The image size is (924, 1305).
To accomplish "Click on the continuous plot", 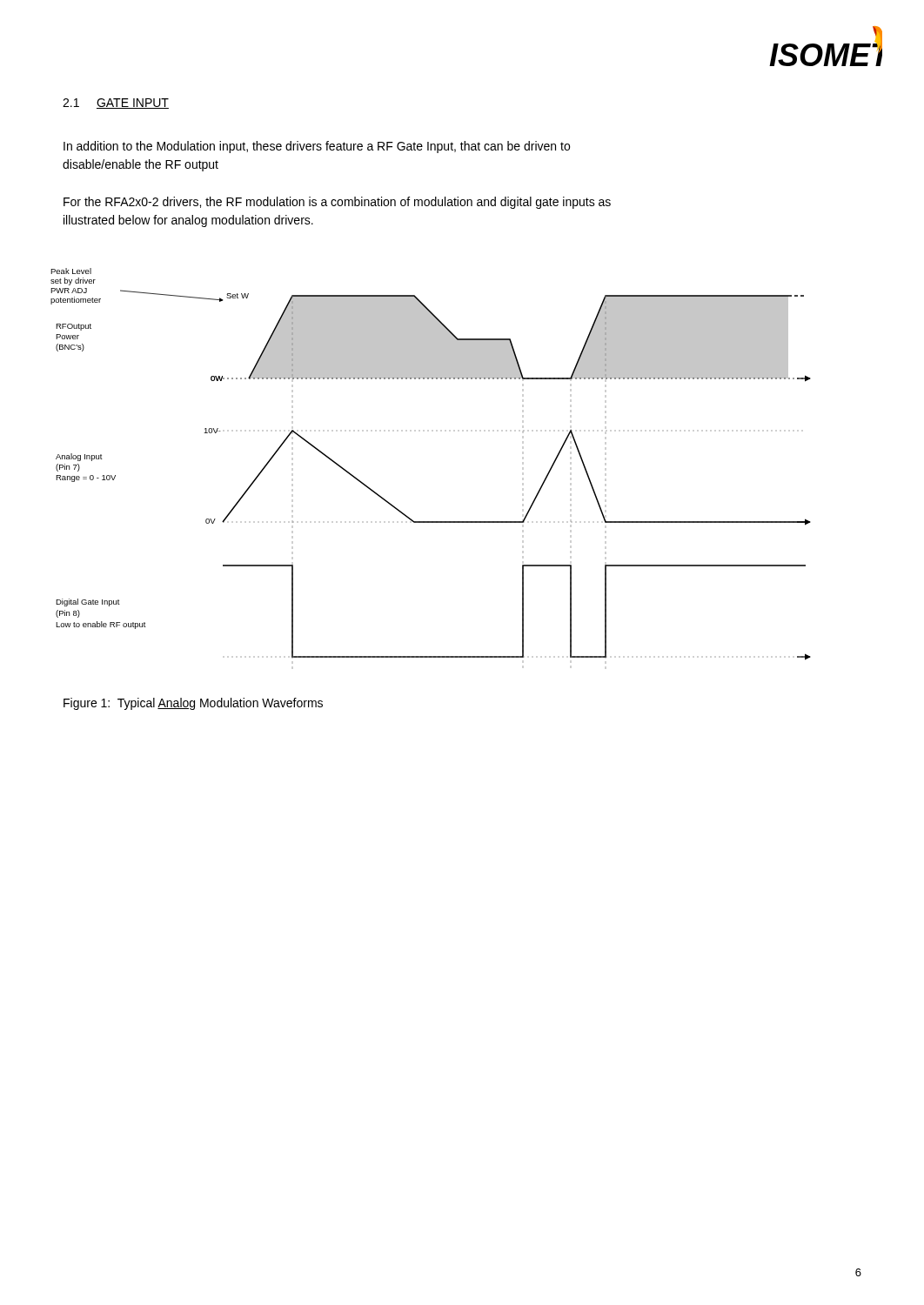I will pos(440,465).
